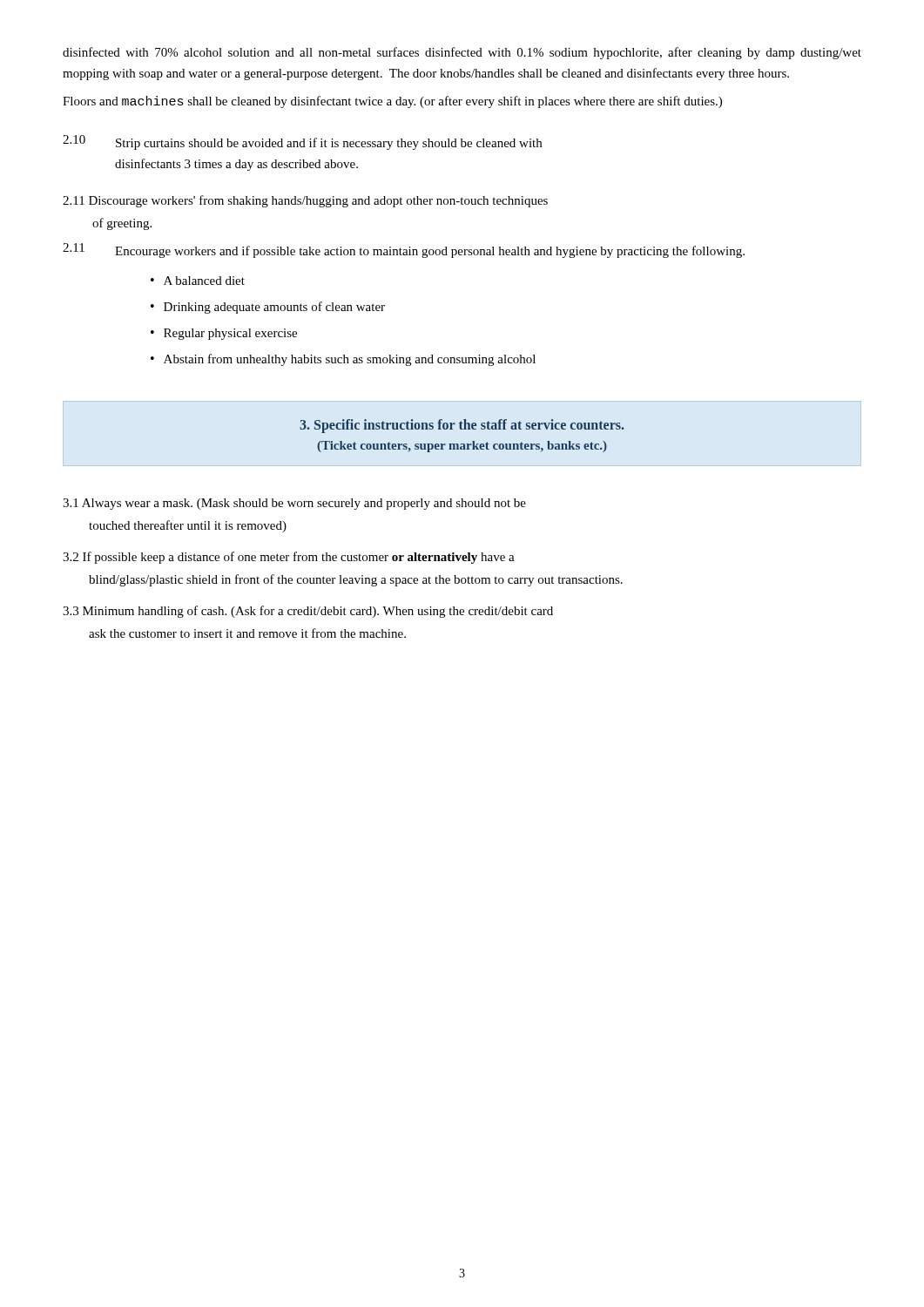Image resolution: width=924 pixels, height=1307 pixels.
Task: Locate the block starting "Abstain from unhealthy"
Action: (x=350, y=359)
